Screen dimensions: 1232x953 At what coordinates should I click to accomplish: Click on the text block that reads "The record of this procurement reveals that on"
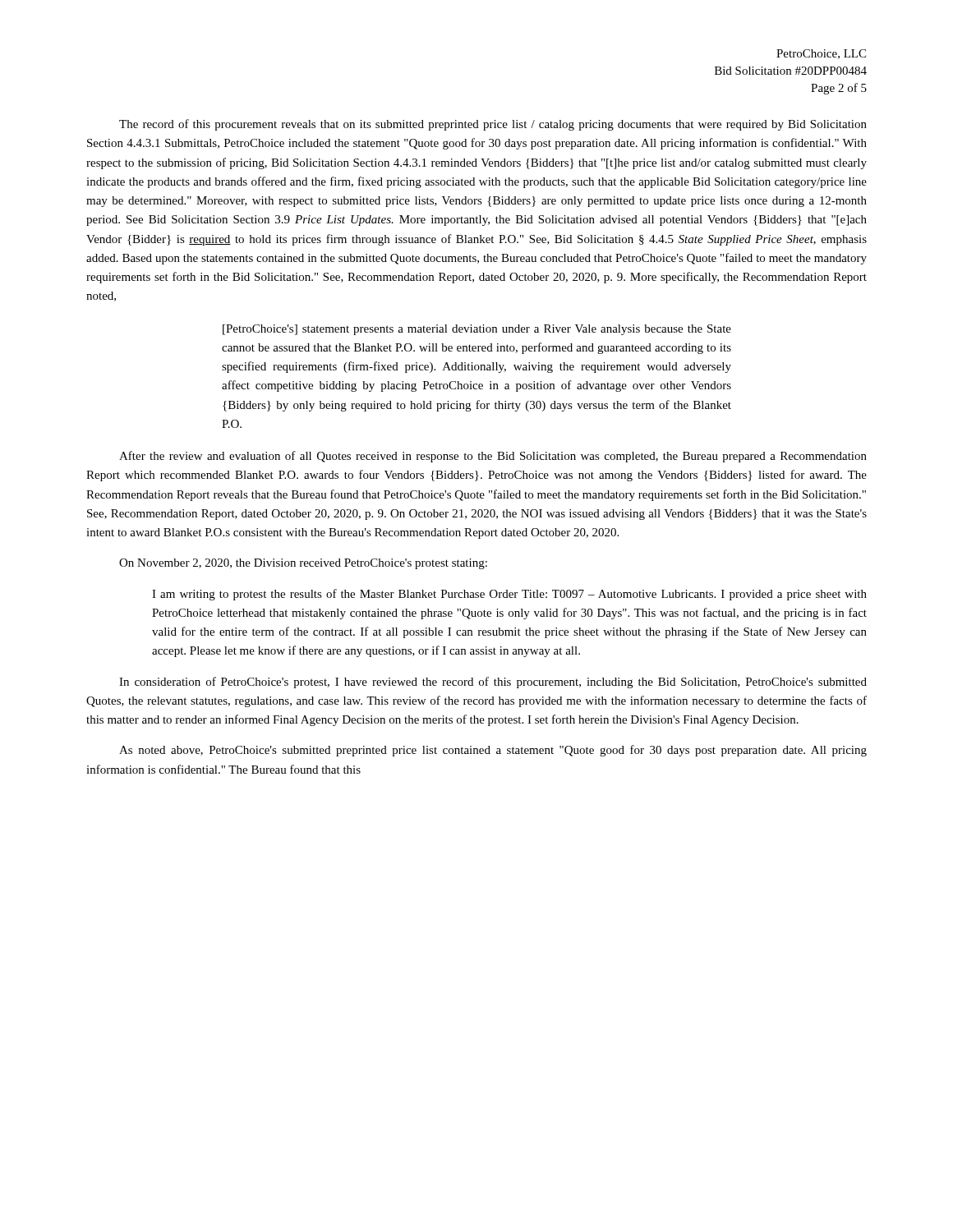(476, 210)
